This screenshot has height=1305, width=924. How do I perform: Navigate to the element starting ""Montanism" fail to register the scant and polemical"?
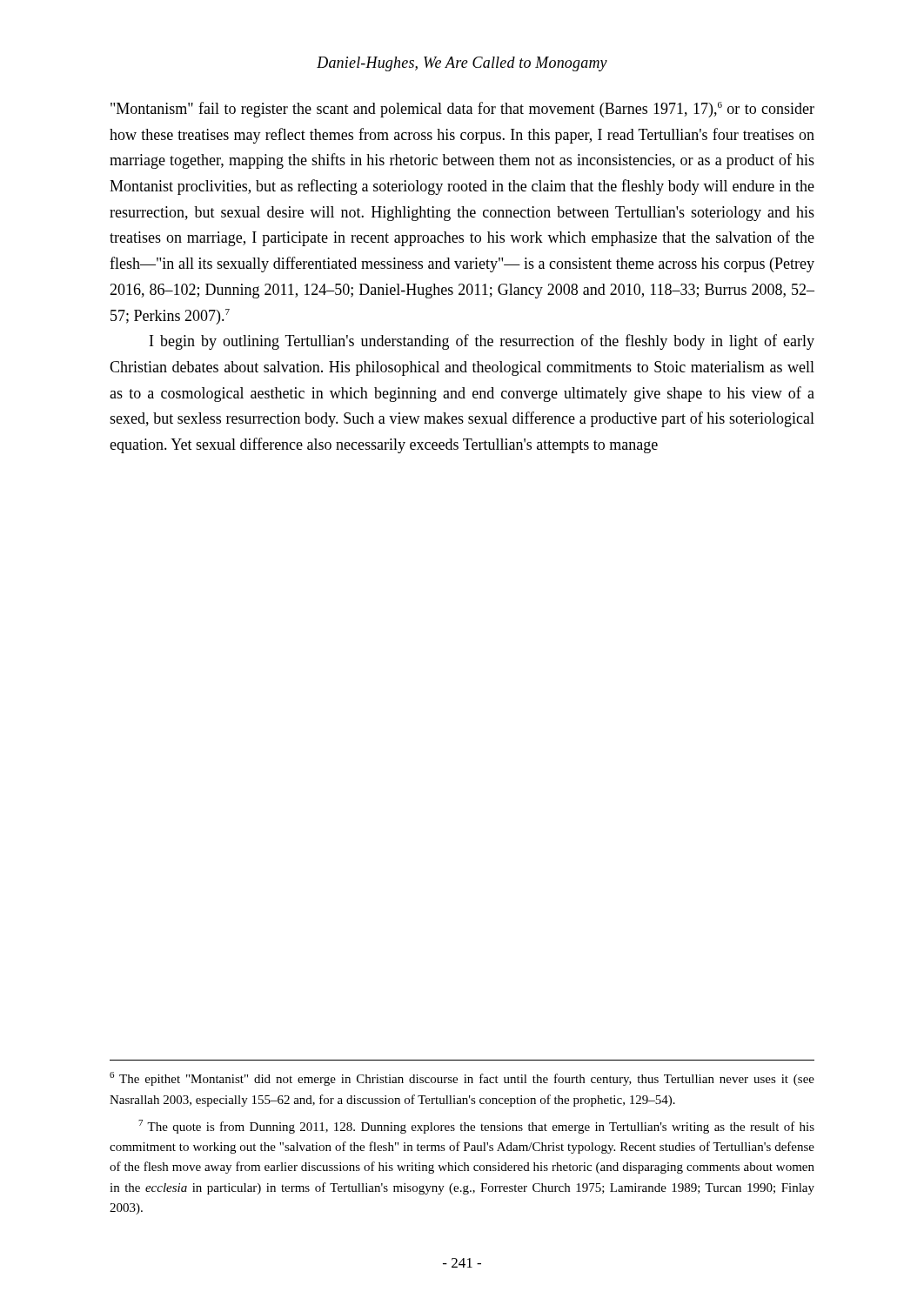[x=462, y=213]
